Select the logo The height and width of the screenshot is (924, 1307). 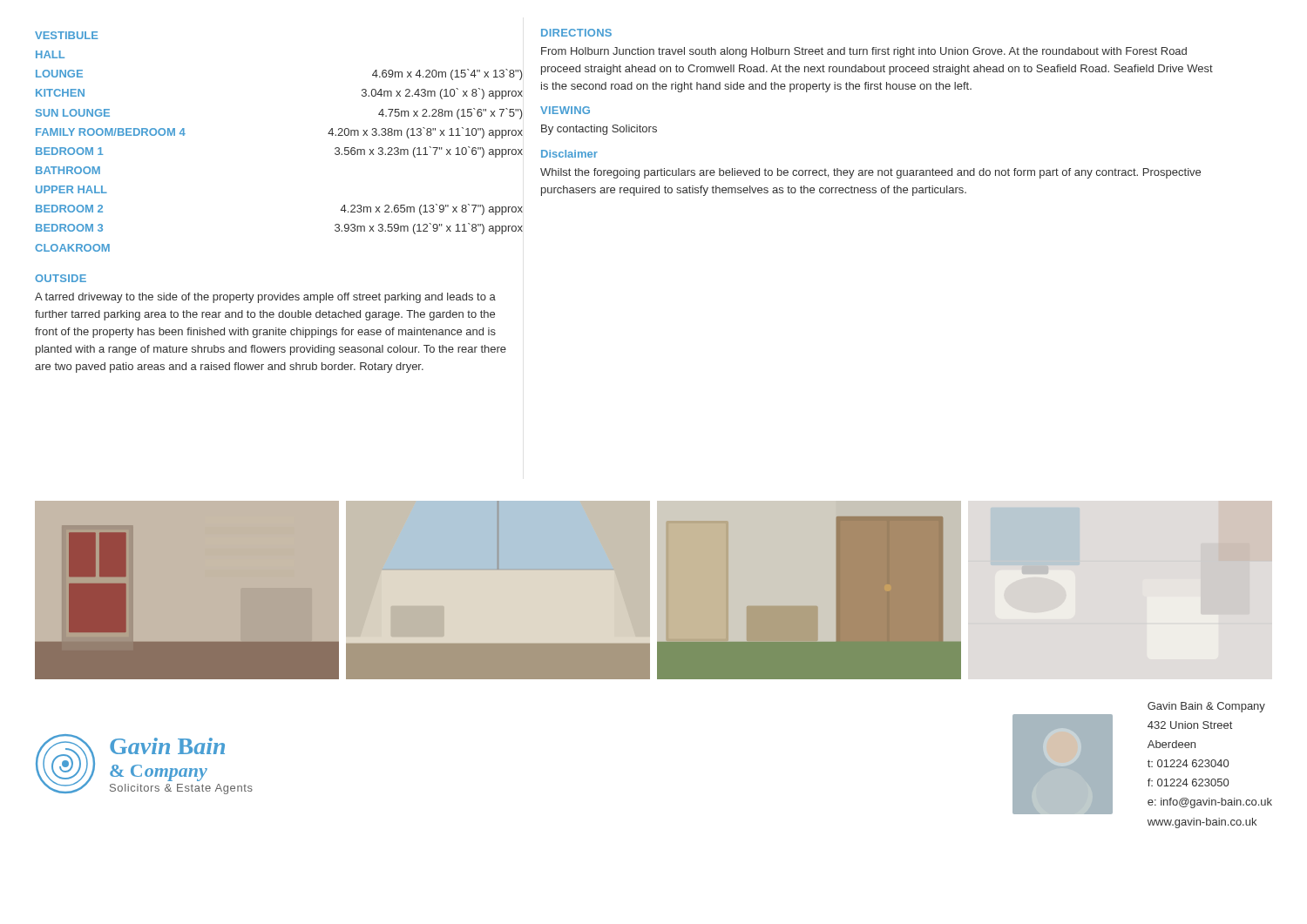(x=144, y=764)
